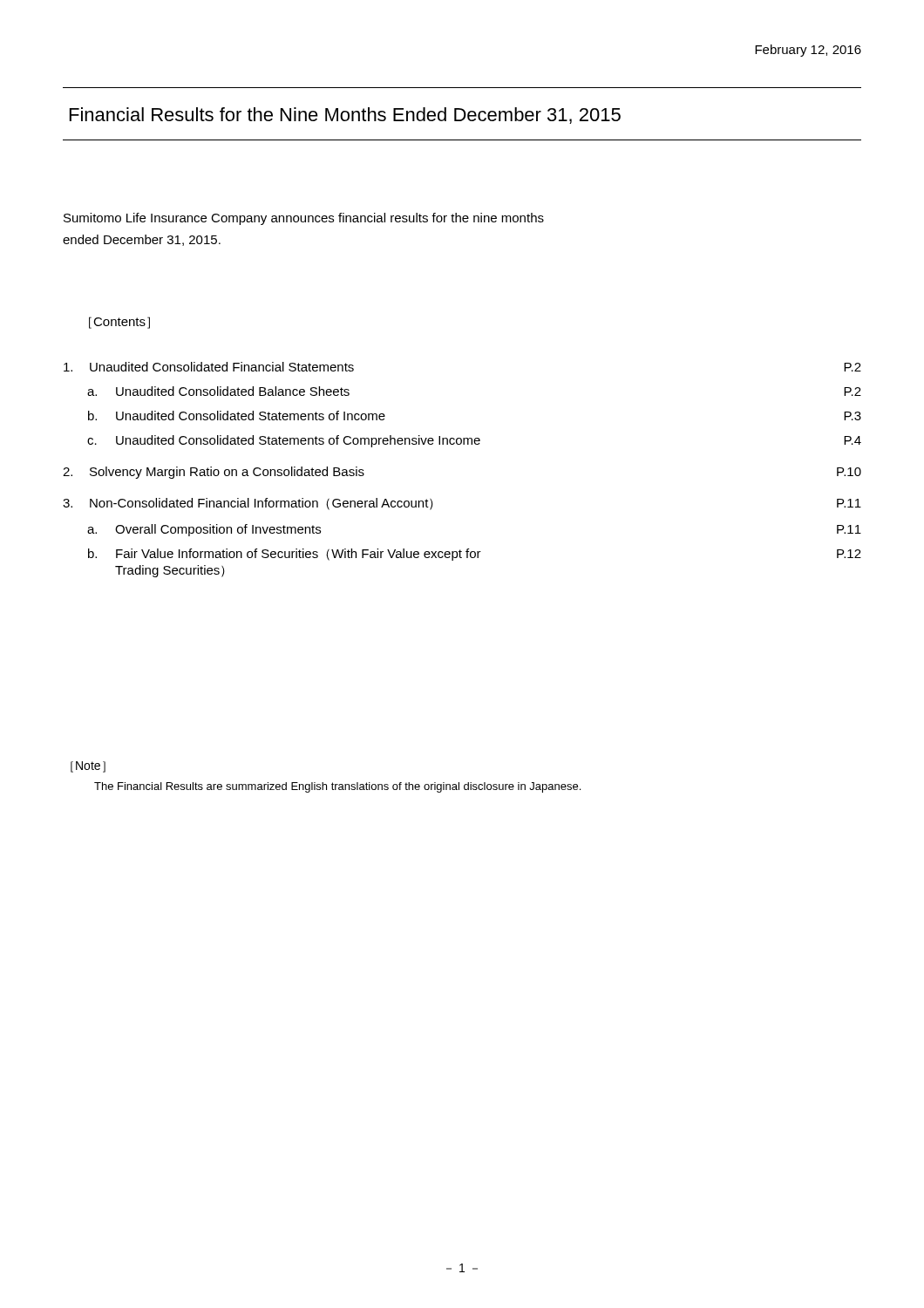Navigate to the text block starting "c. Unaudited Consolidated Statements of"
Screen dimensions: 1308x924
tap(462, 440)
